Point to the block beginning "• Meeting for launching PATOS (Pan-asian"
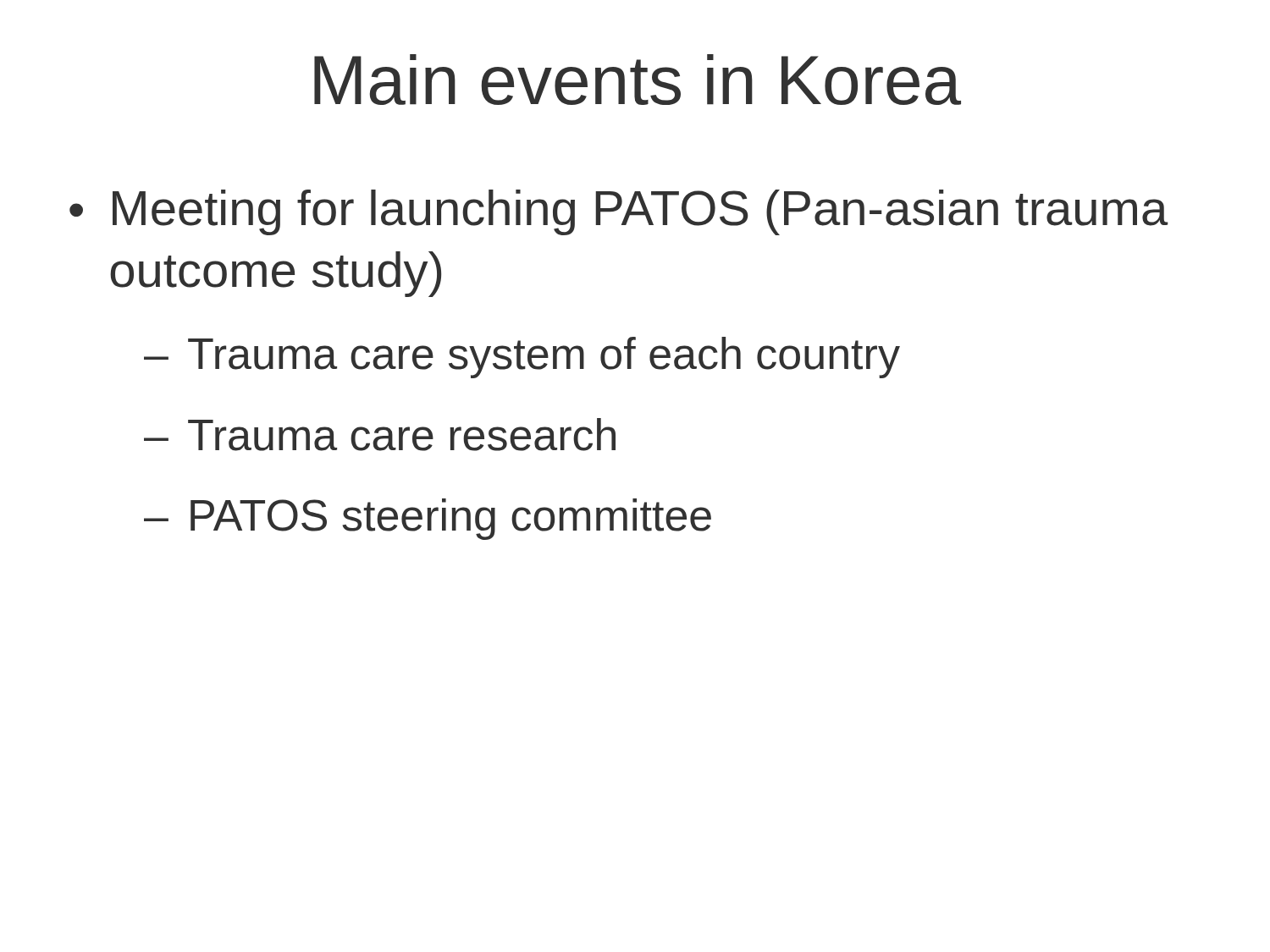The width and height of the screenshot is (1270, 952). pos(635,239)
